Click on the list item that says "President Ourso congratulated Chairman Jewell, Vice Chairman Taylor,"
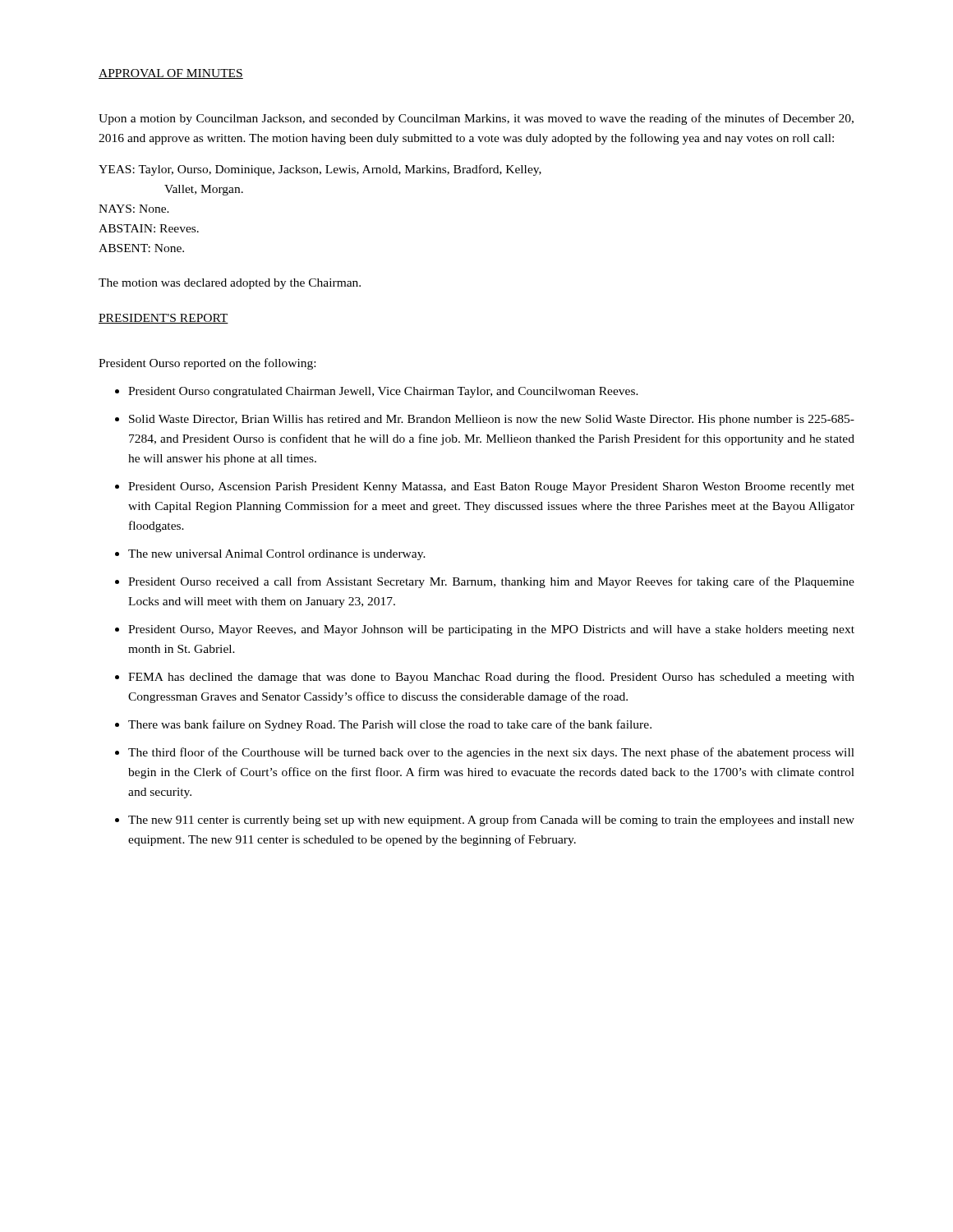Viewport: 953px width, 1232px height. pos(383,391)
